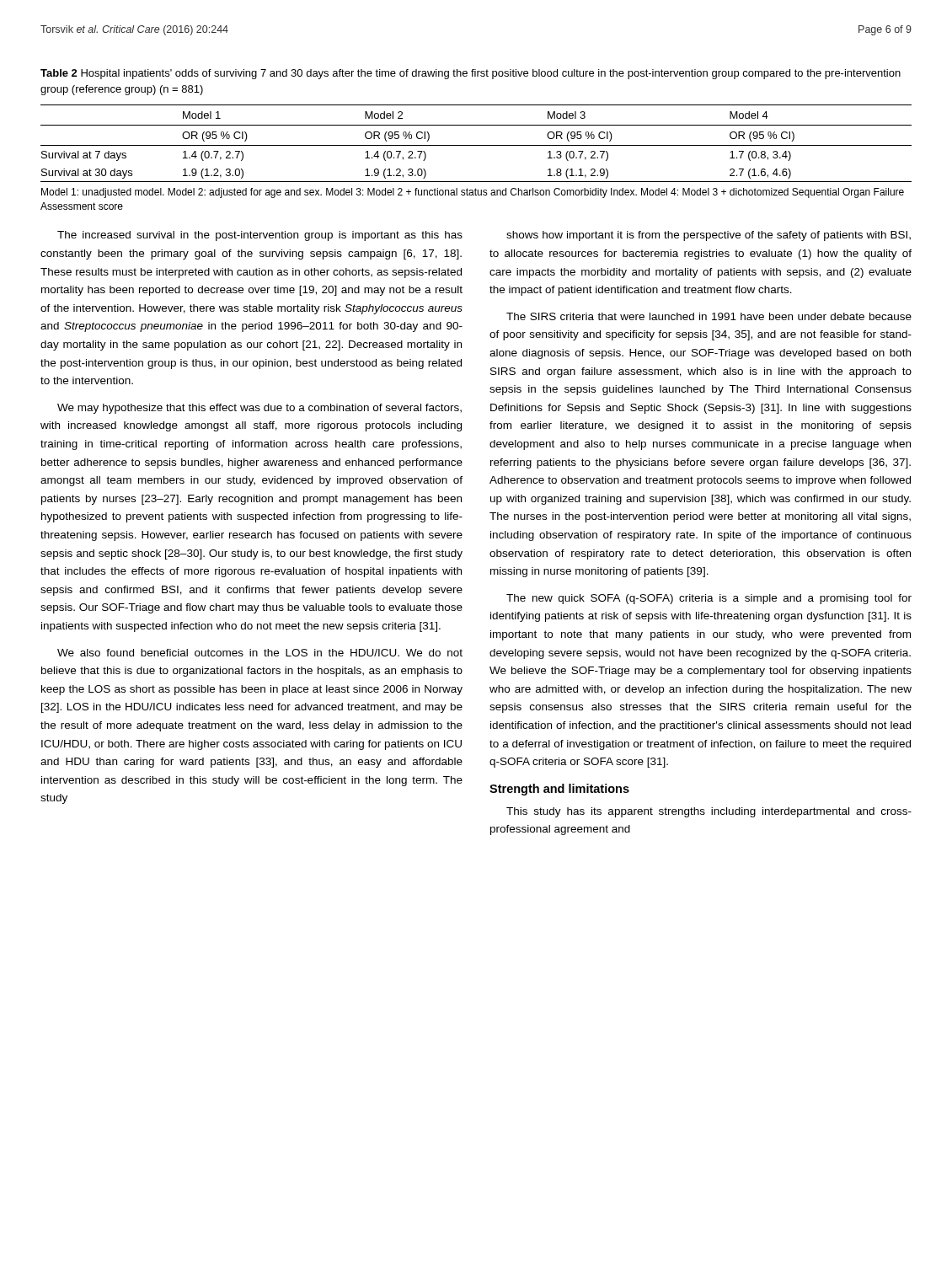Click the passage that begins "We may hypothesize that this effect"
Image resolution: width=952 pixels, height=1264 pixels.
pyautogui.click(x=251, y=517)
